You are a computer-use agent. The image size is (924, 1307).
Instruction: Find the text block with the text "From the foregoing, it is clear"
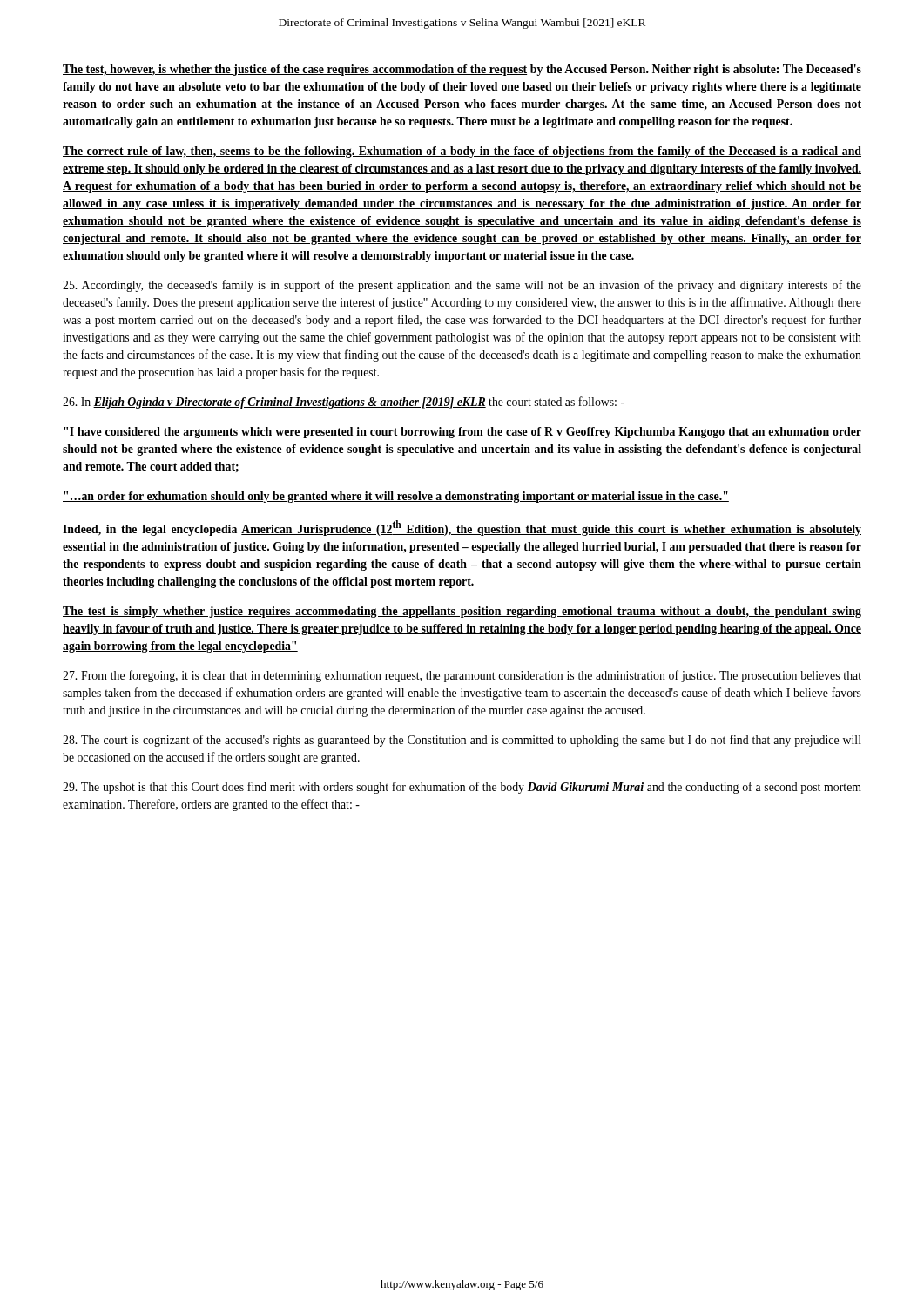click(462, 693)
